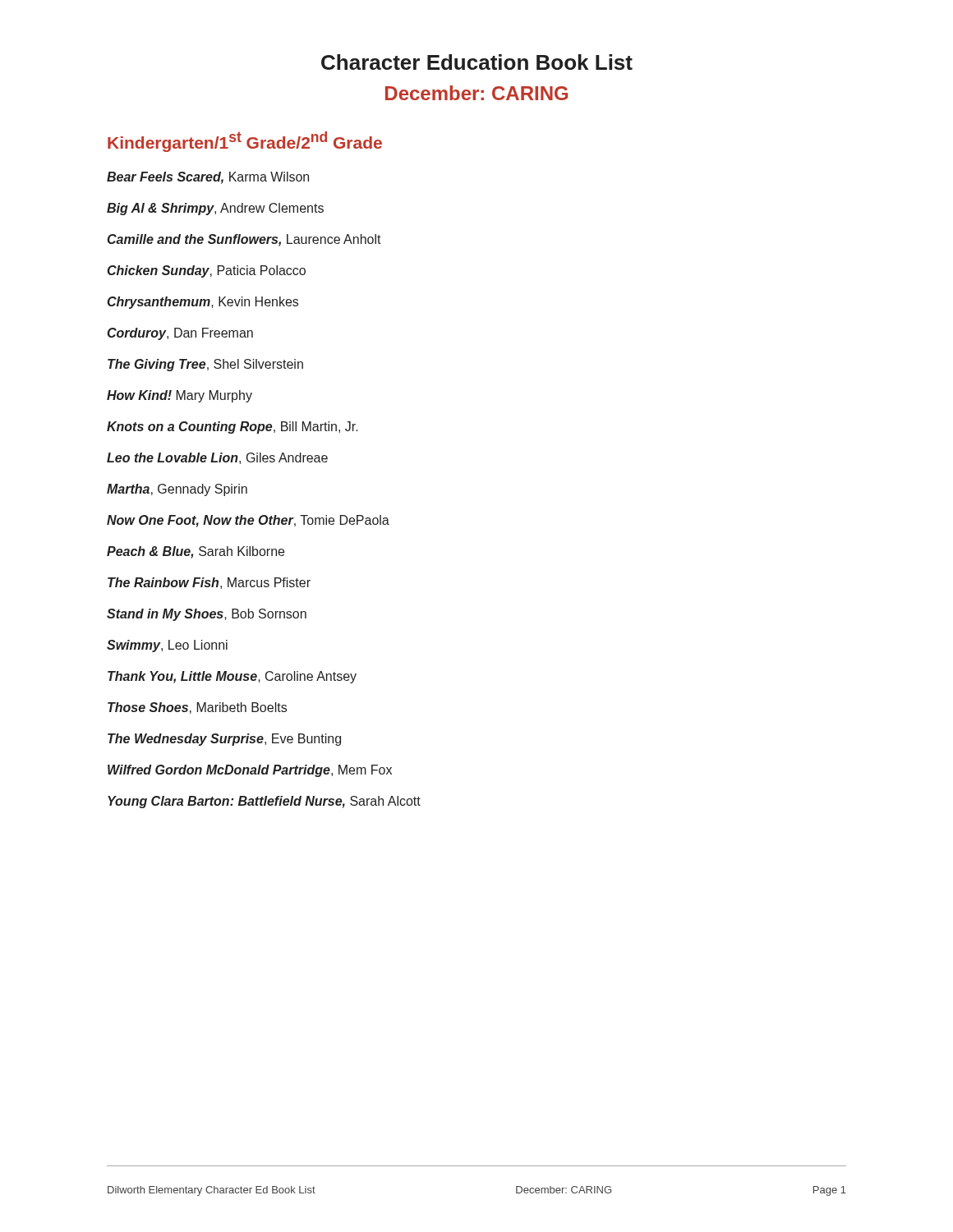Select the list item that says "The Wednesday Surprise, Eve Bunting"
953x1232 pixels.
[x=224, y=739]
